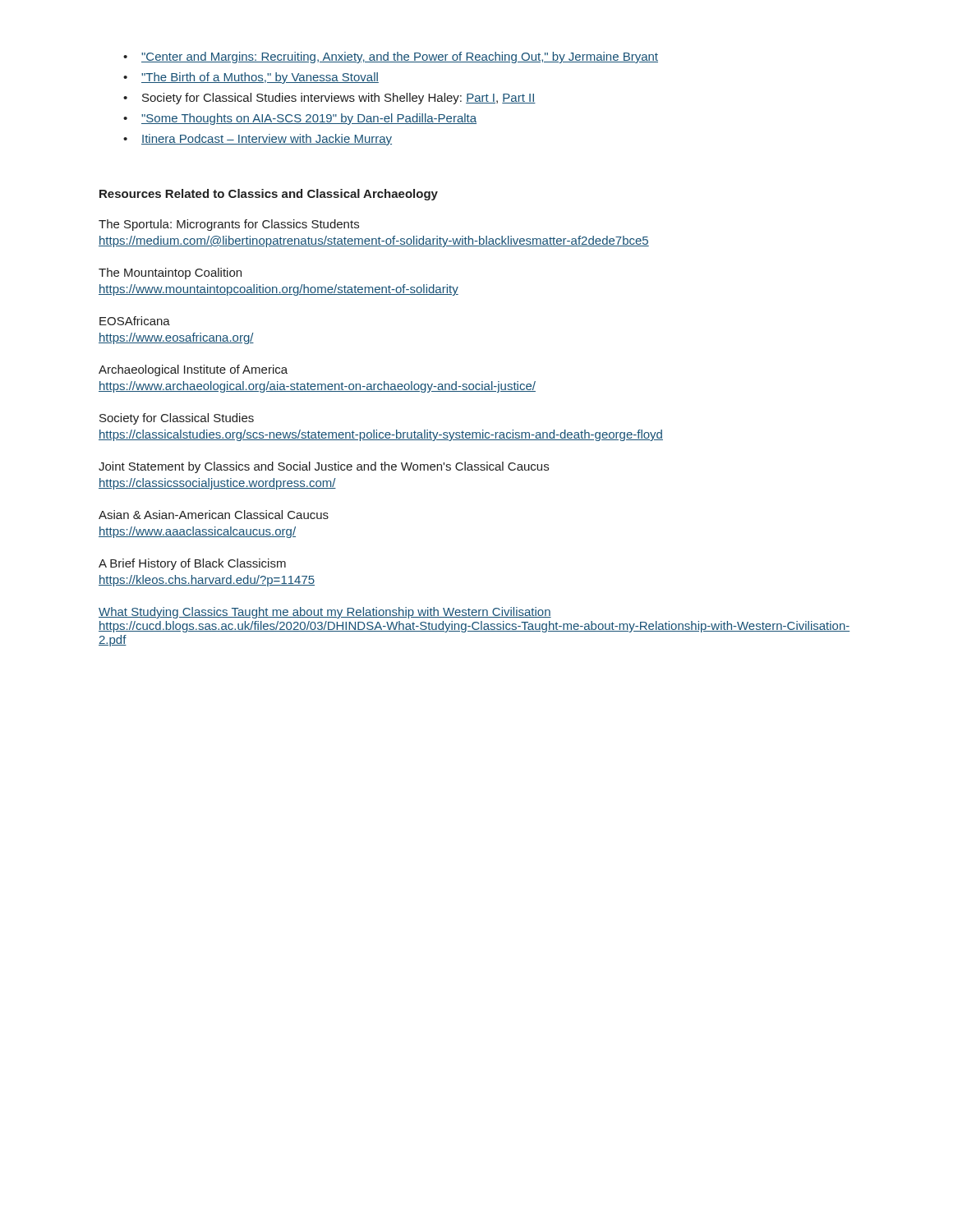Find the list item that reads "• Itinera Podcast – Interview with"
The width and height of the screenshot is (953, 1232).
point(258,138)
